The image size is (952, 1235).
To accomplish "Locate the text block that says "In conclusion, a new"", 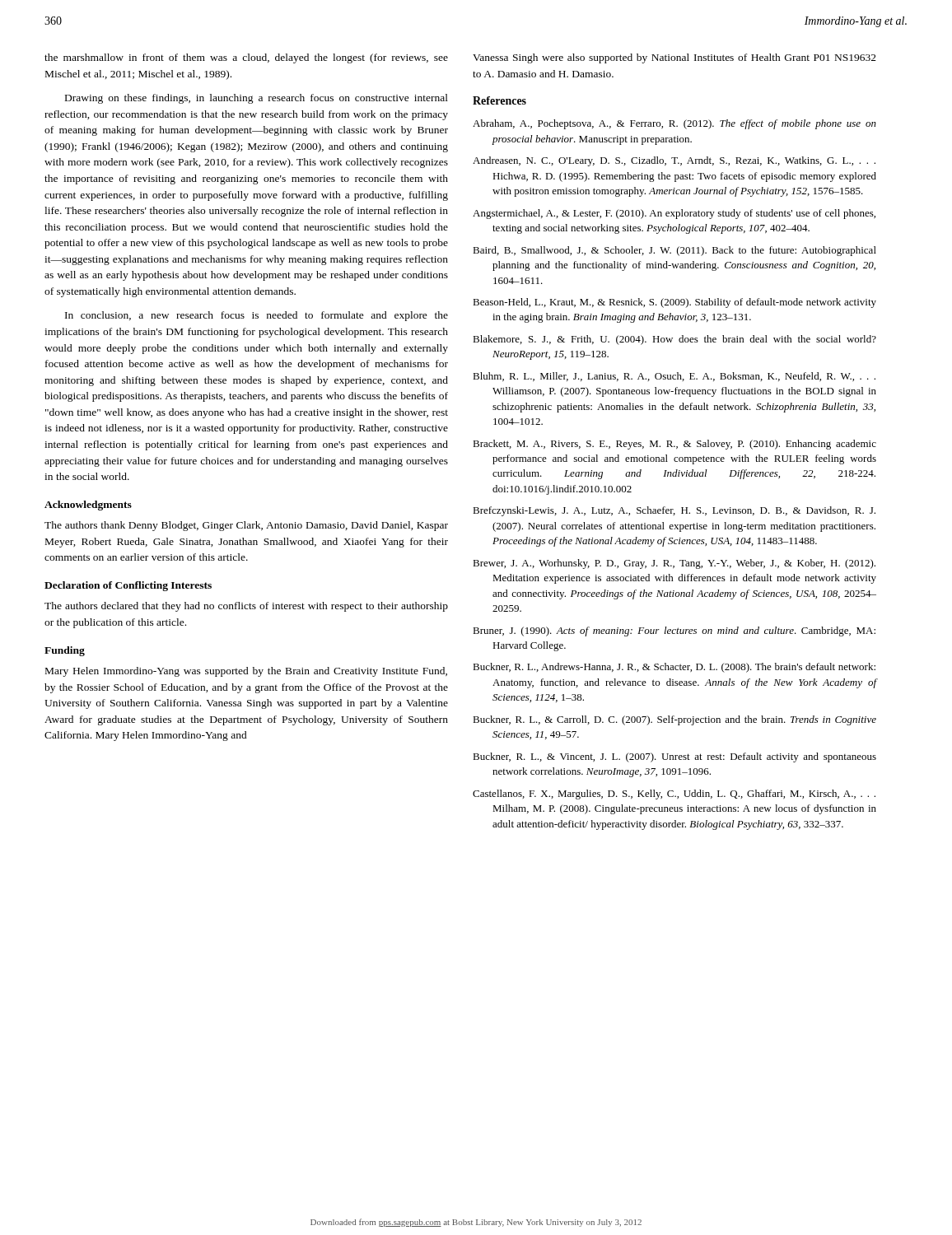I will [x=246, y=396].
